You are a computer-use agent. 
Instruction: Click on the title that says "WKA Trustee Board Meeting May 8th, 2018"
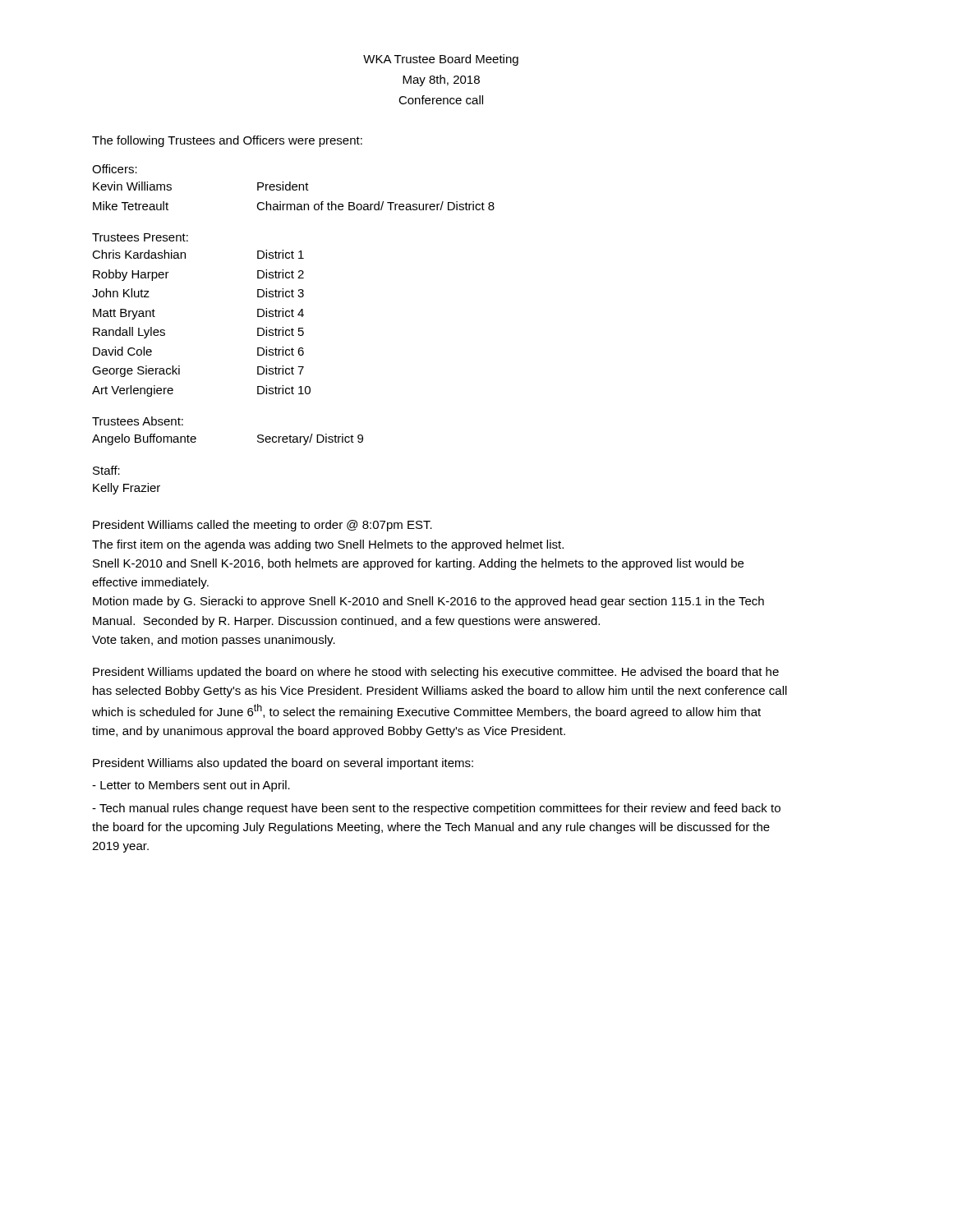441,79
